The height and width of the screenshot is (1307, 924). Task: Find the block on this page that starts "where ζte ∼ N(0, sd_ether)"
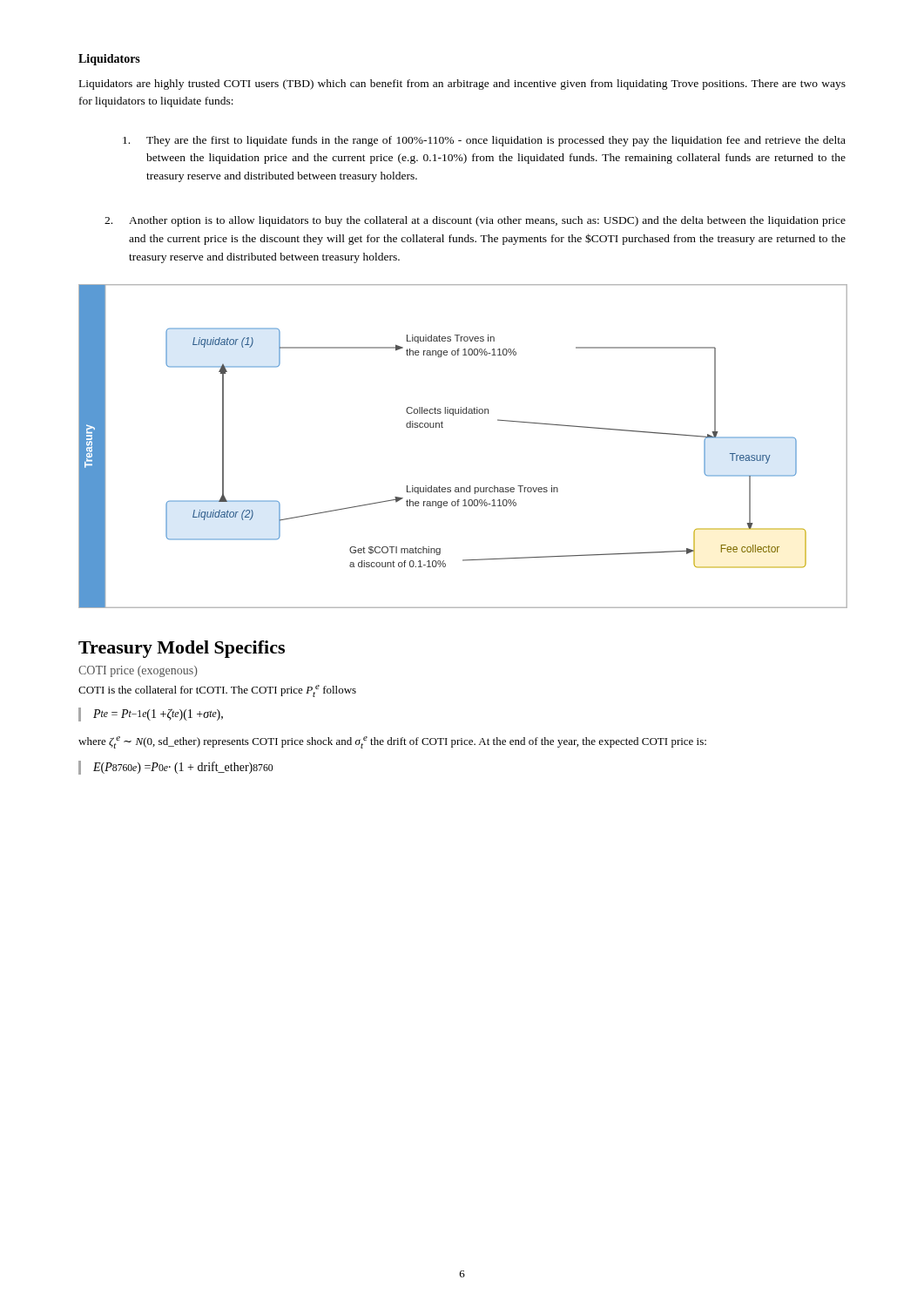coord(393,741)
